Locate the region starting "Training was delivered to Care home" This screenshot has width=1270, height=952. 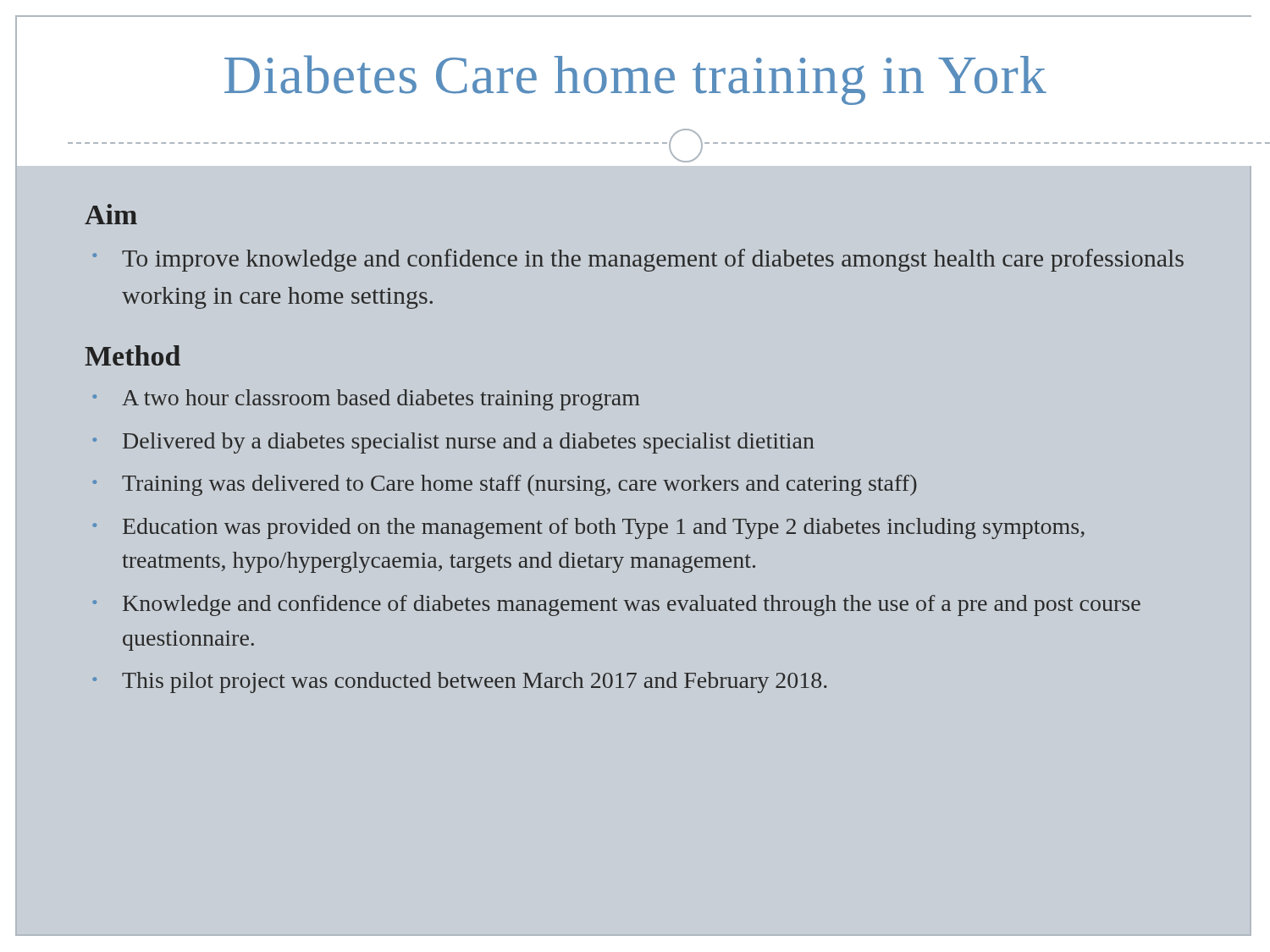tap(520, 483)
